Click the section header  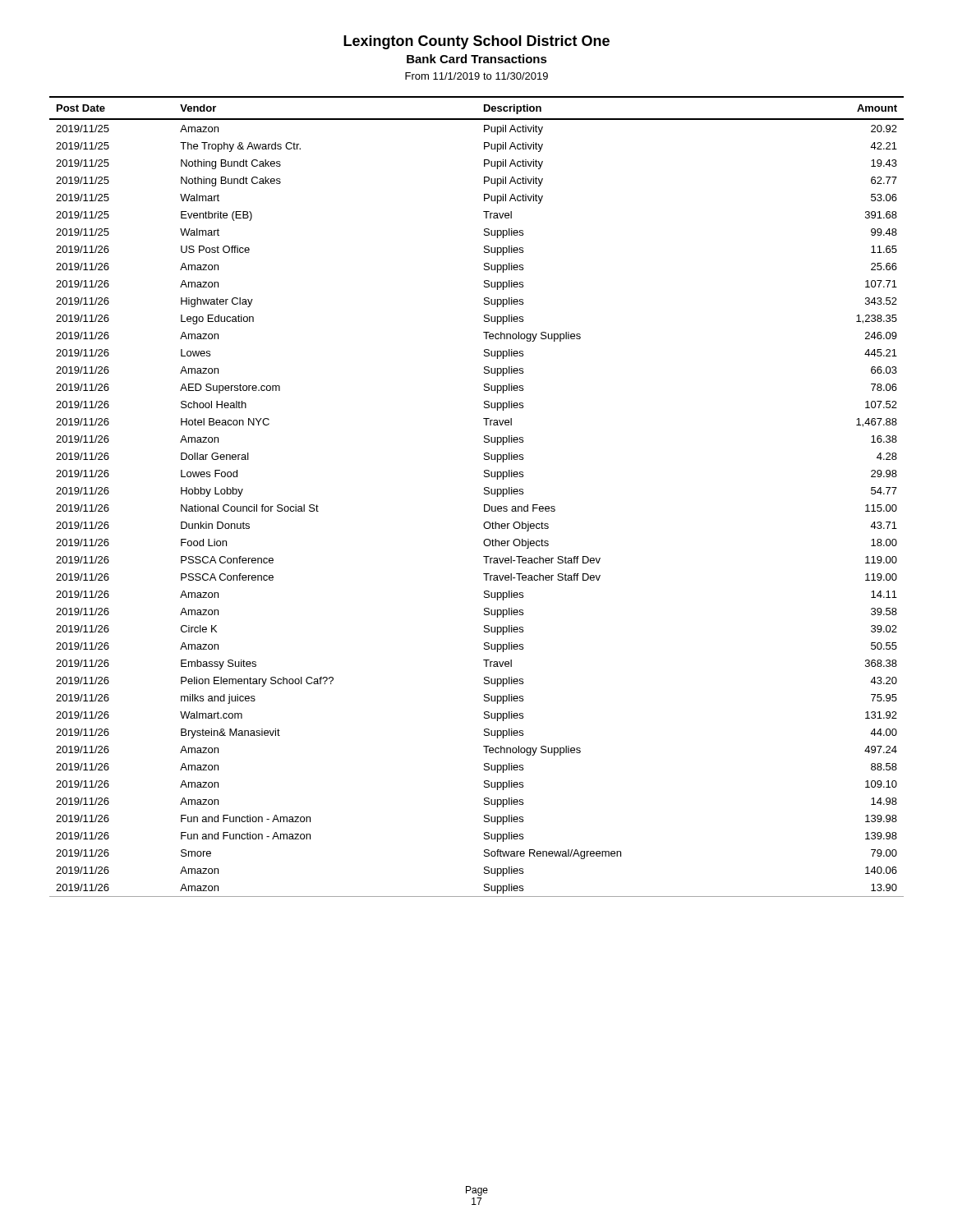[x=476, y=59]
